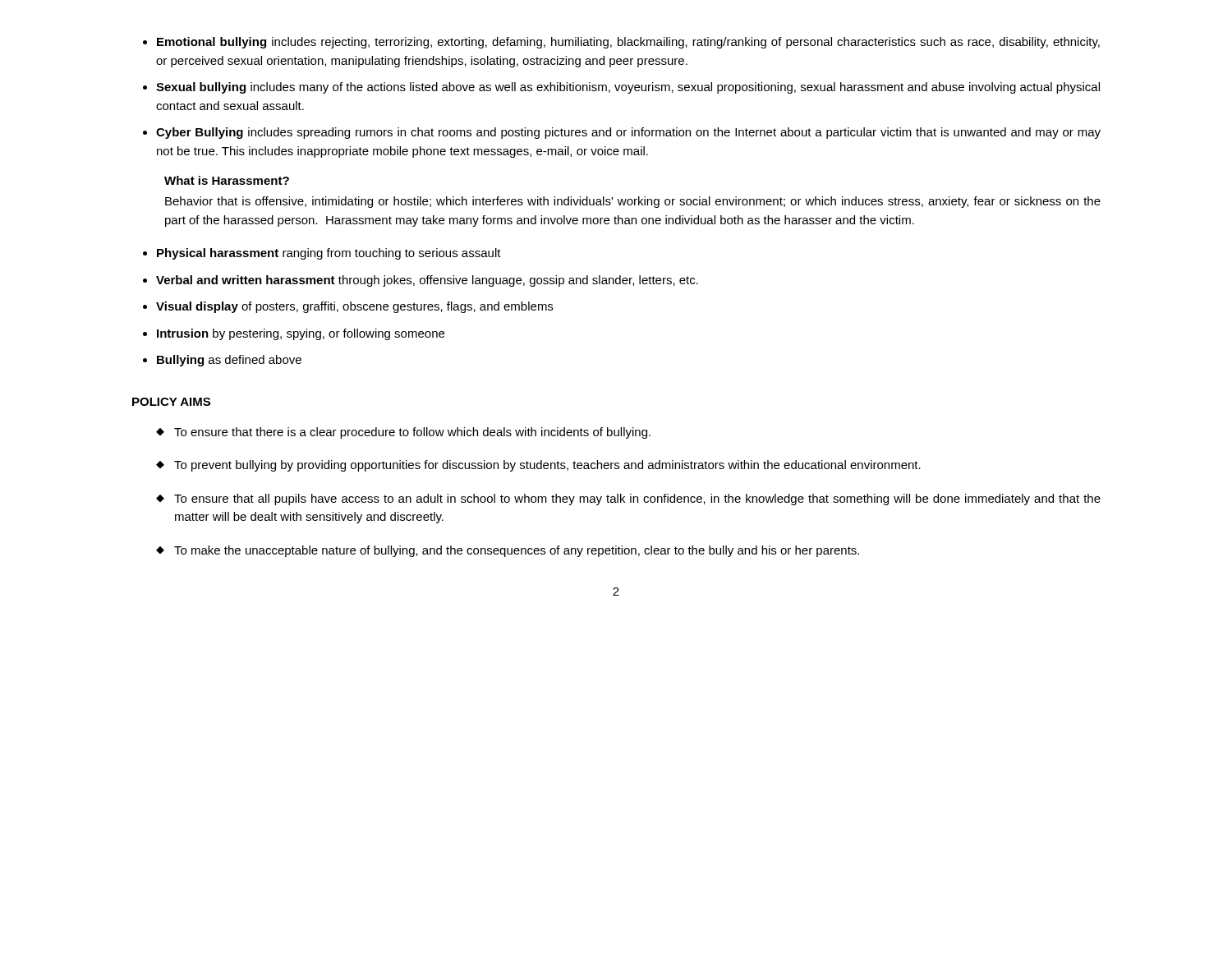This screenshot has height=953, width=1232.
Task: Find the region starting "Intrusion by pestering, spying, or following someone"
Action: [x=301, y=334]
